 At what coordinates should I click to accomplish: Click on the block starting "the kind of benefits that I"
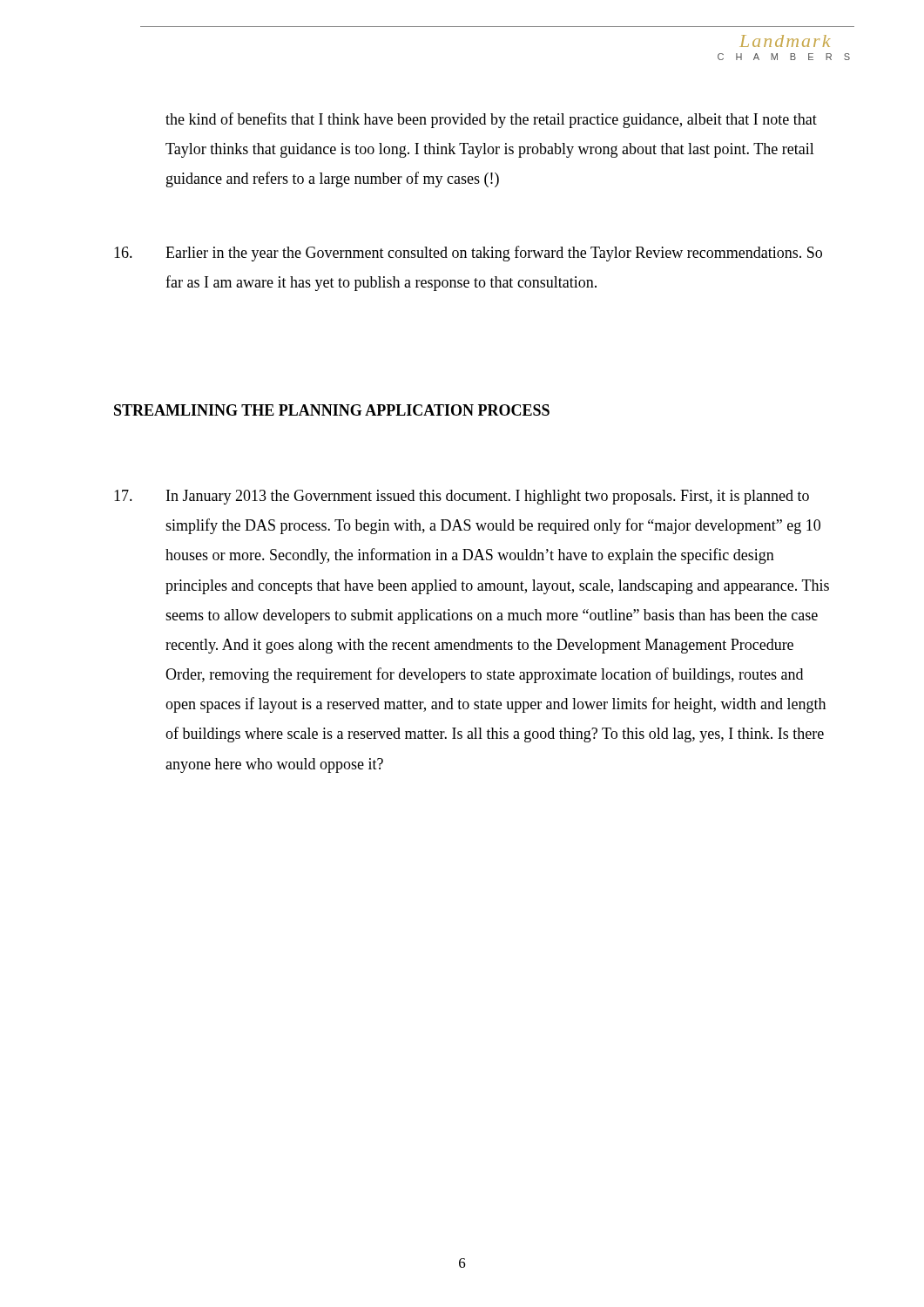(x=491, y=149)
